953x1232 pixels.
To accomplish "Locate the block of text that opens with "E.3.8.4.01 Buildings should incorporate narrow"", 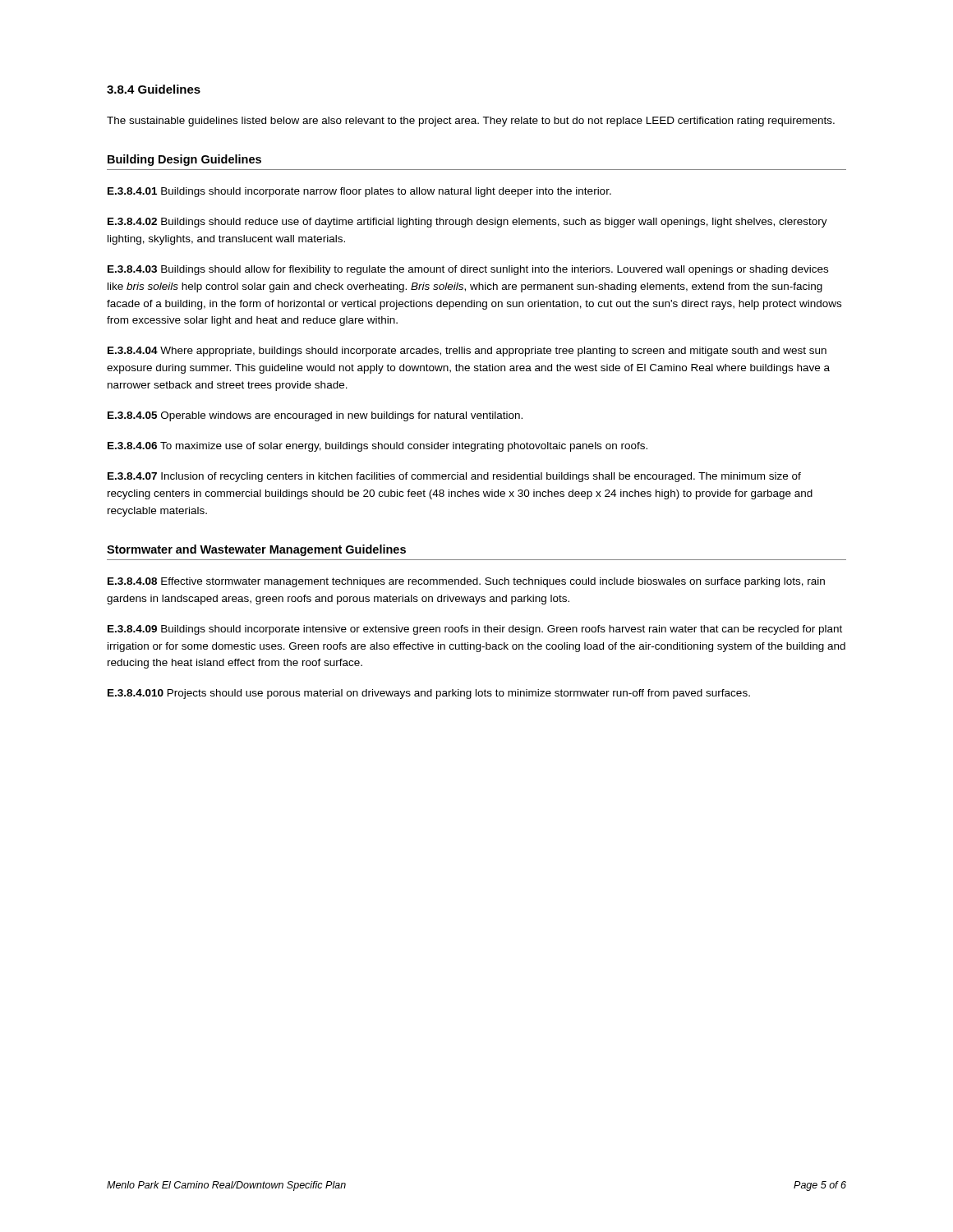I will pyautogui.click(x=359, y=191).
